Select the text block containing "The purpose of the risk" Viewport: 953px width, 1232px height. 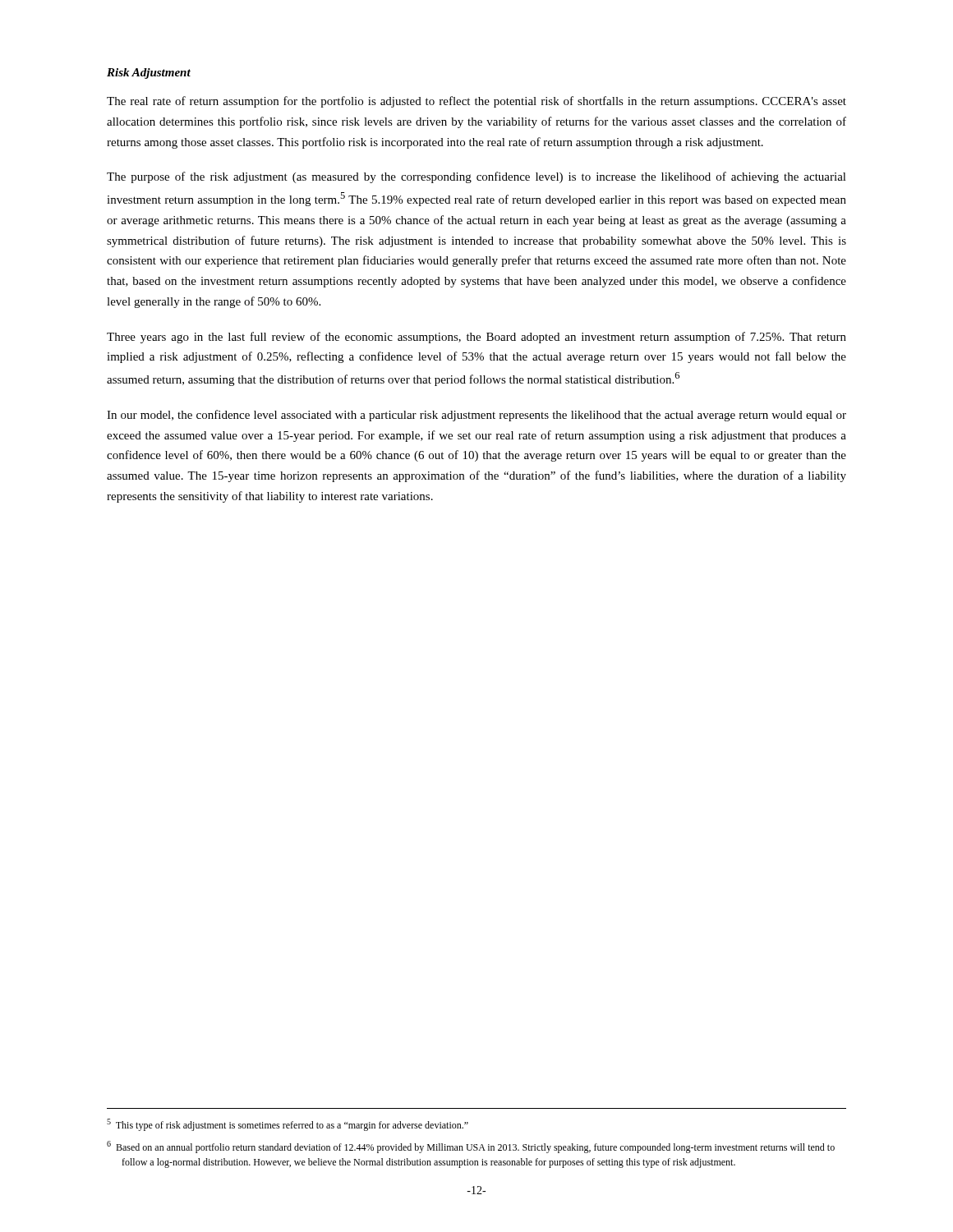[x=476, y=239]
